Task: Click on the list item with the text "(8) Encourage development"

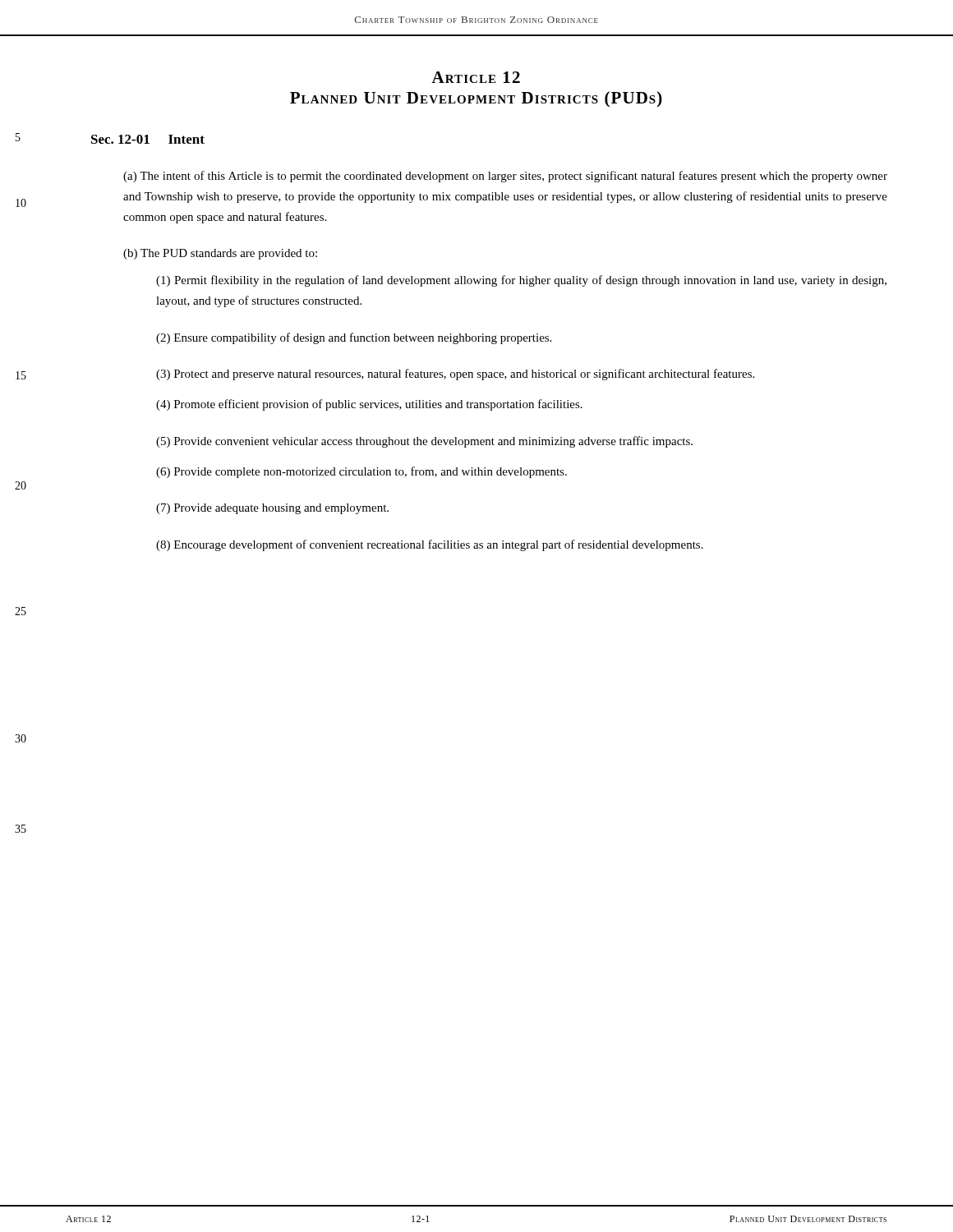Action: (430, 545)
